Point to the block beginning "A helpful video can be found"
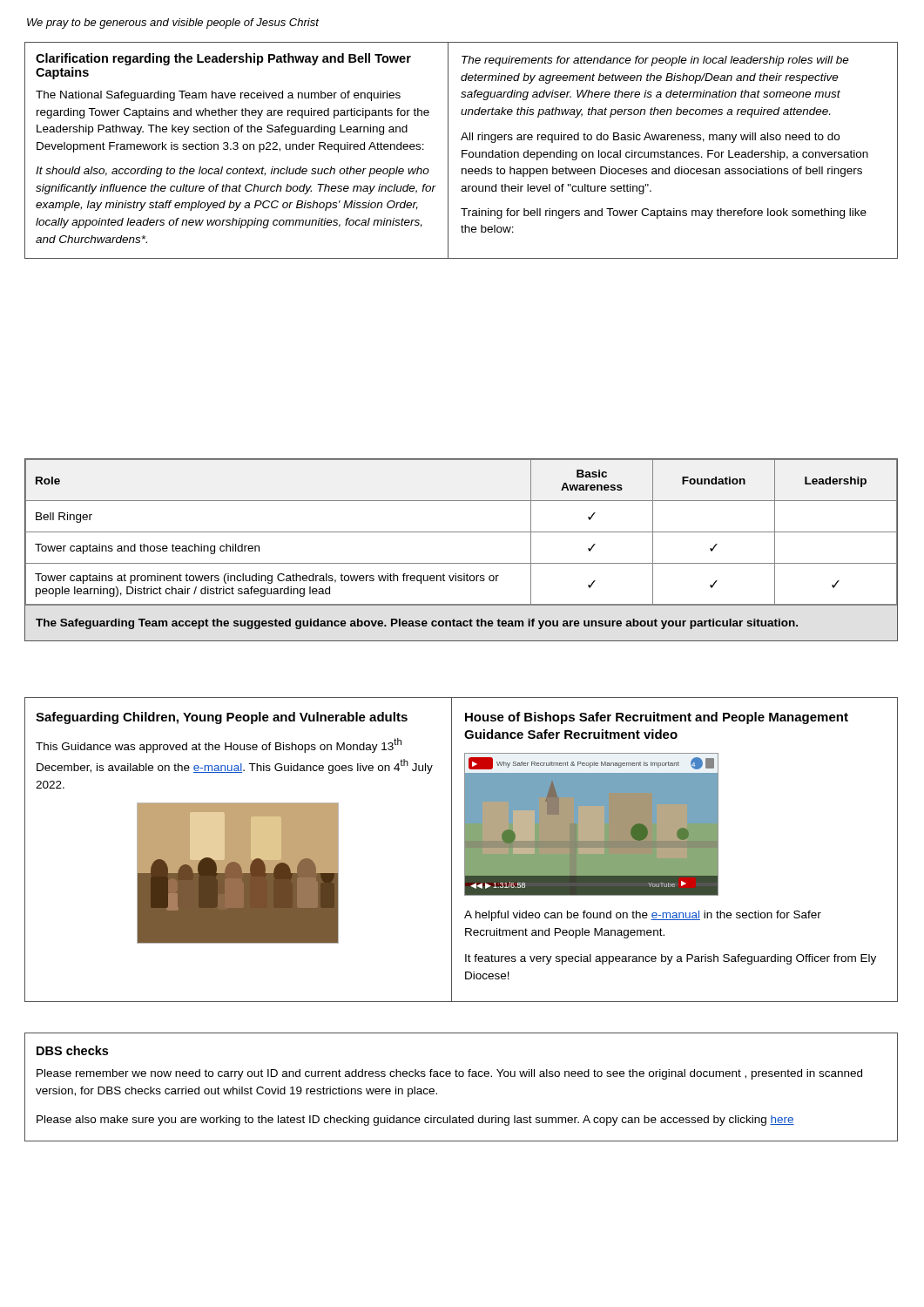This screenshot has height=1307, width=924. 643,923
